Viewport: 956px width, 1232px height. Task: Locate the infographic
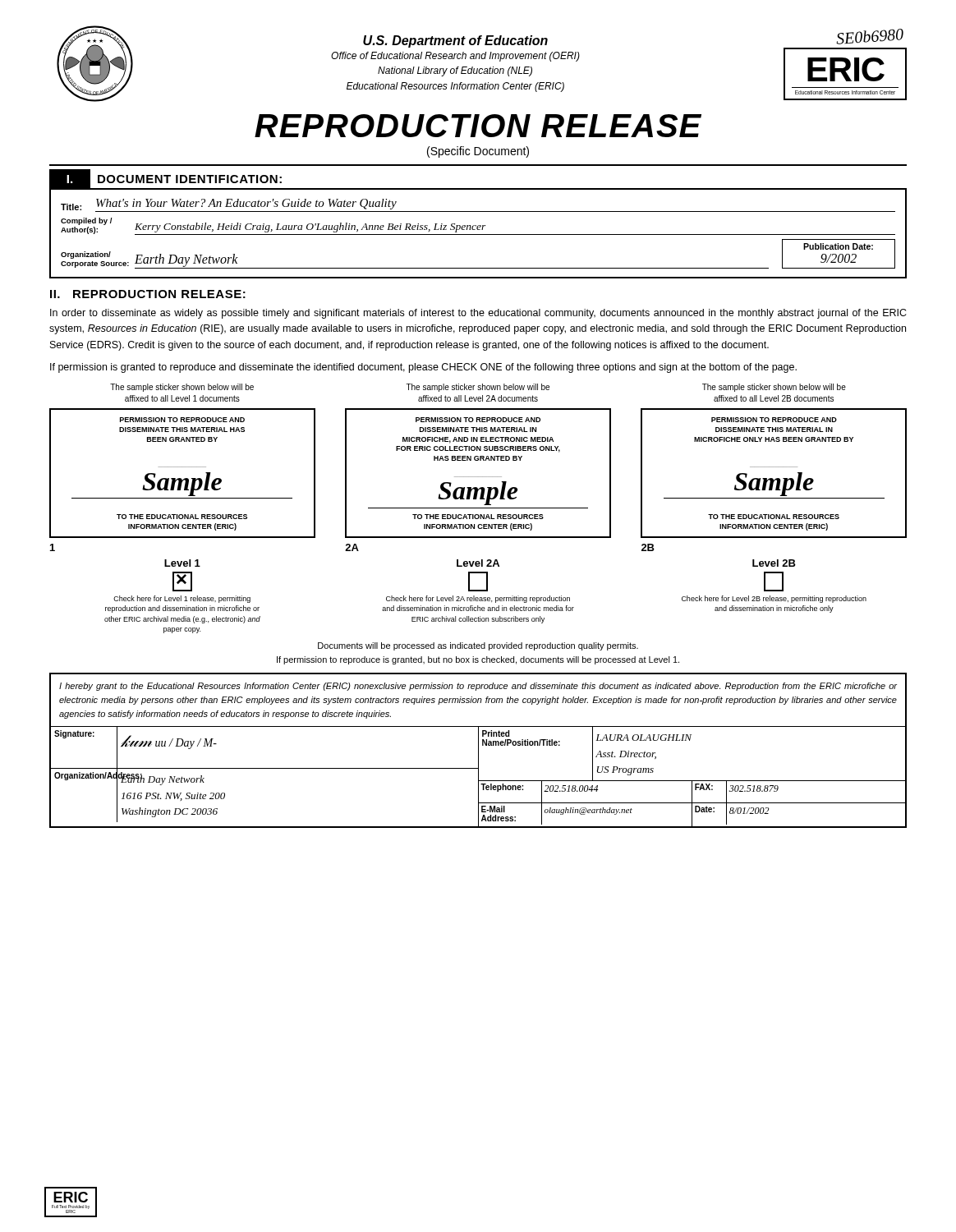pyautogui.click(x=478, y=468)
